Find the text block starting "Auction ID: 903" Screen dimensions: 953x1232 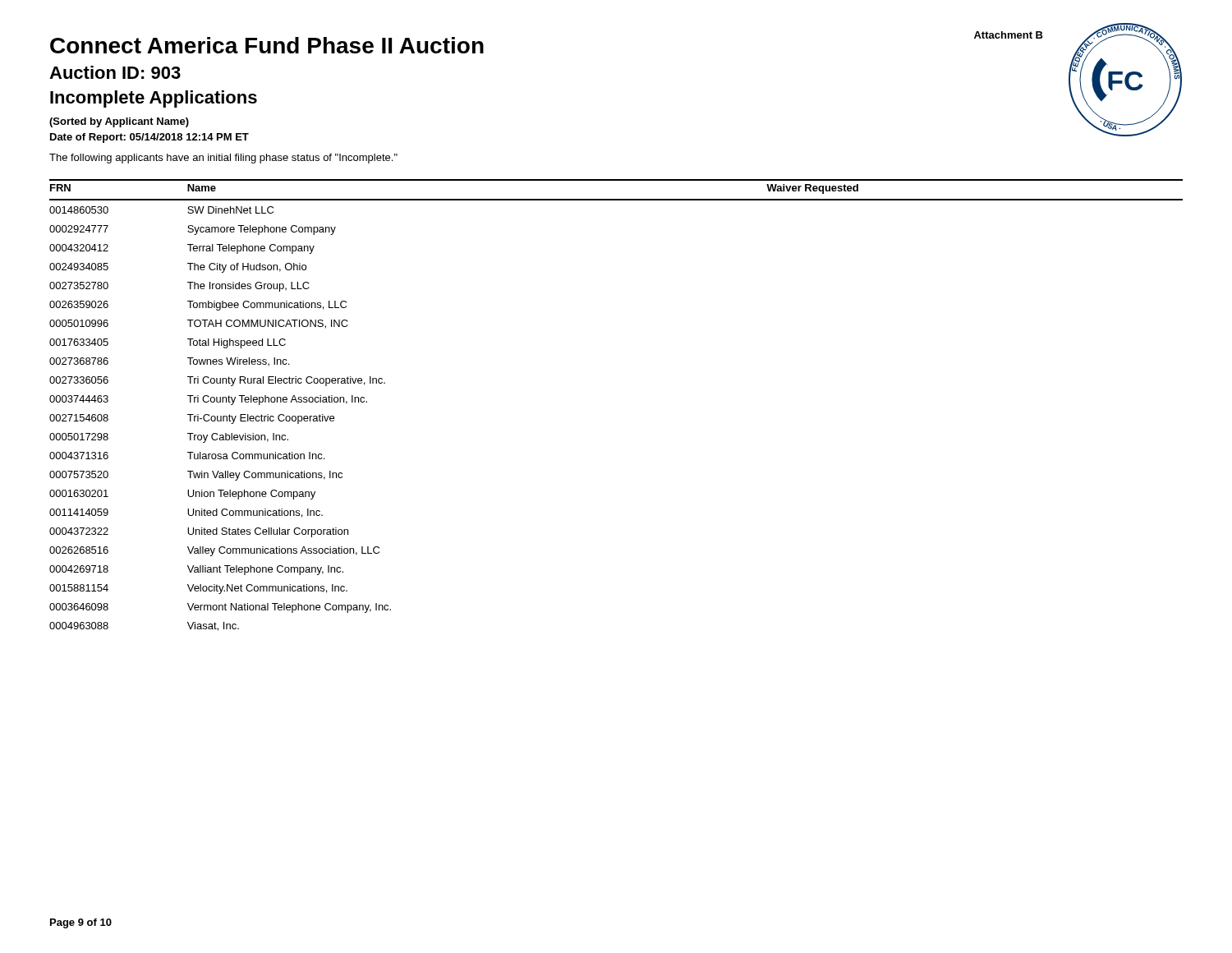tap(115, 73)
